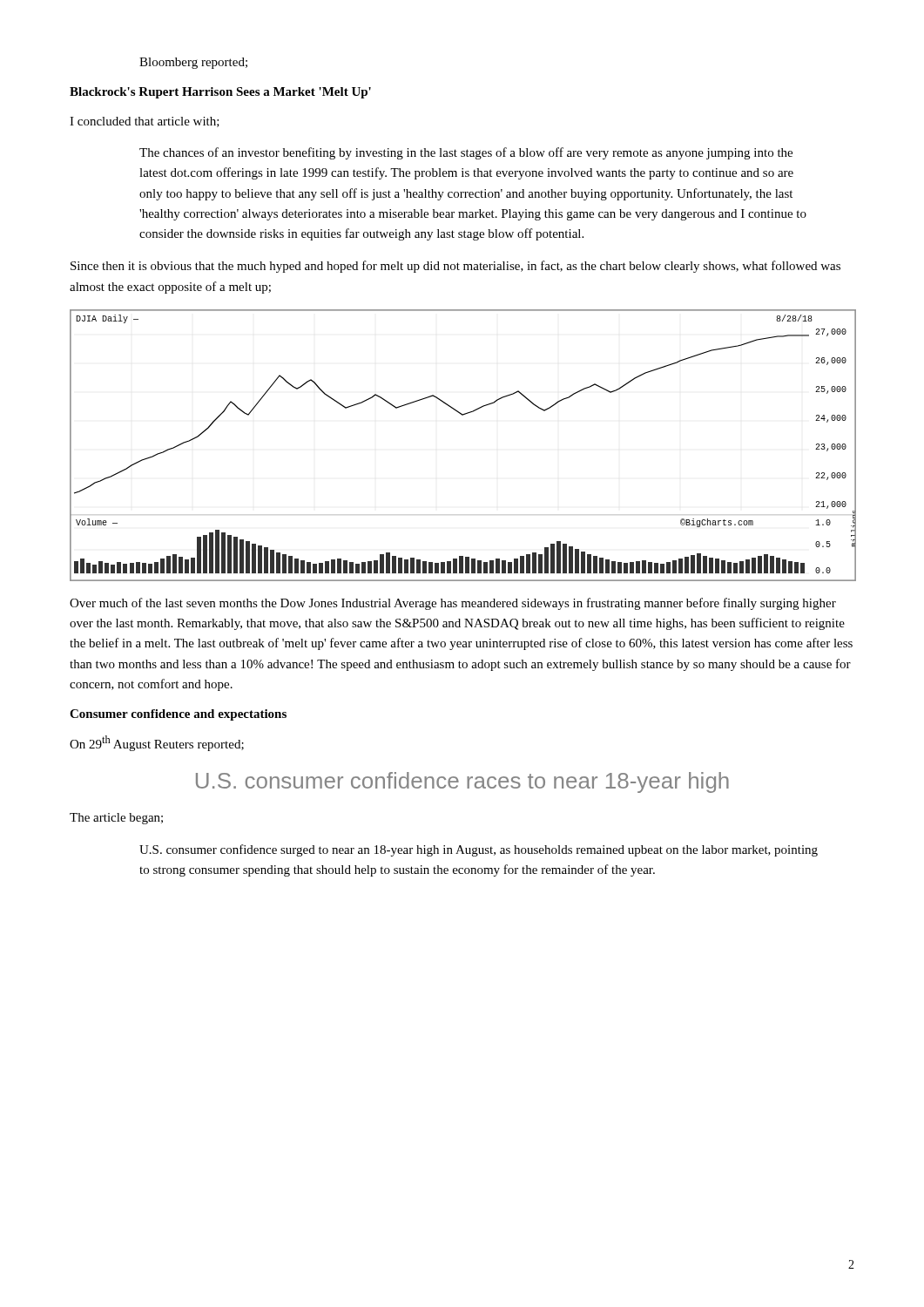
Task: Navigate to the element starting "U.S. consumer confidence races to near 18-year"
Action: click(x=462, y=780)
